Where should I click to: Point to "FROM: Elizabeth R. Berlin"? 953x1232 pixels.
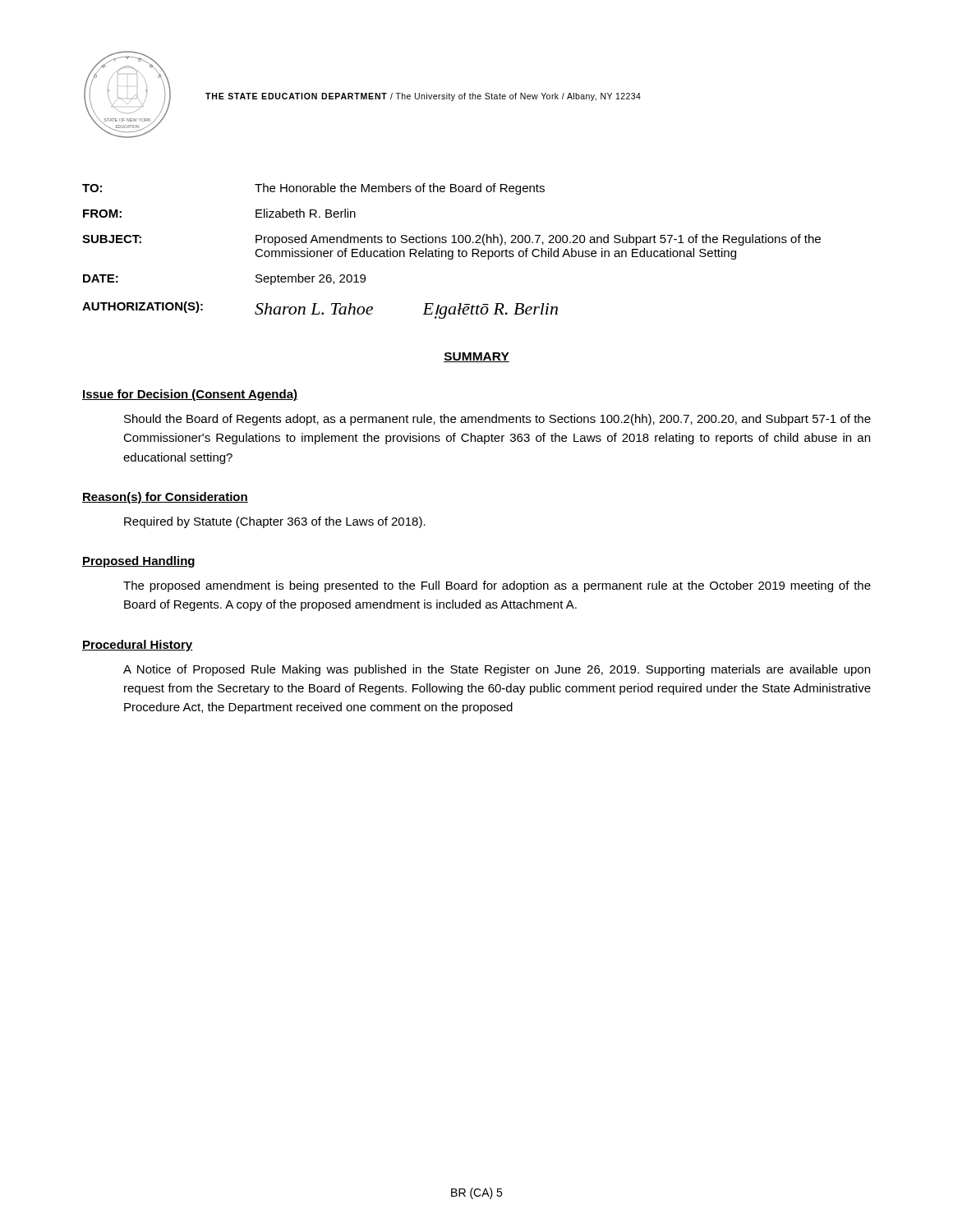click(99, 213)
